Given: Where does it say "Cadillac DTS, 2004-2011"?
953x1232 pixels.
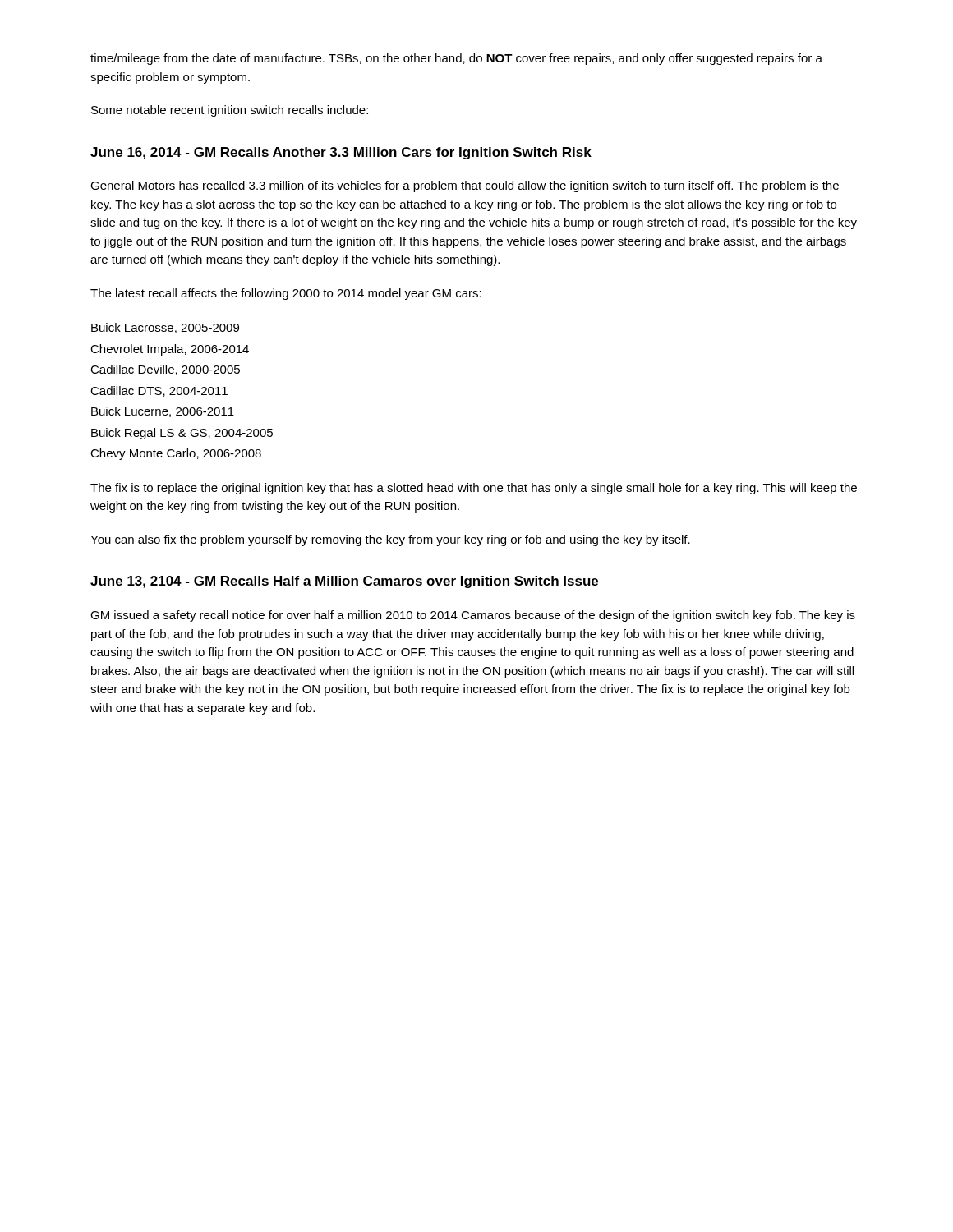Looking at the screenshot, I should 159,390.
